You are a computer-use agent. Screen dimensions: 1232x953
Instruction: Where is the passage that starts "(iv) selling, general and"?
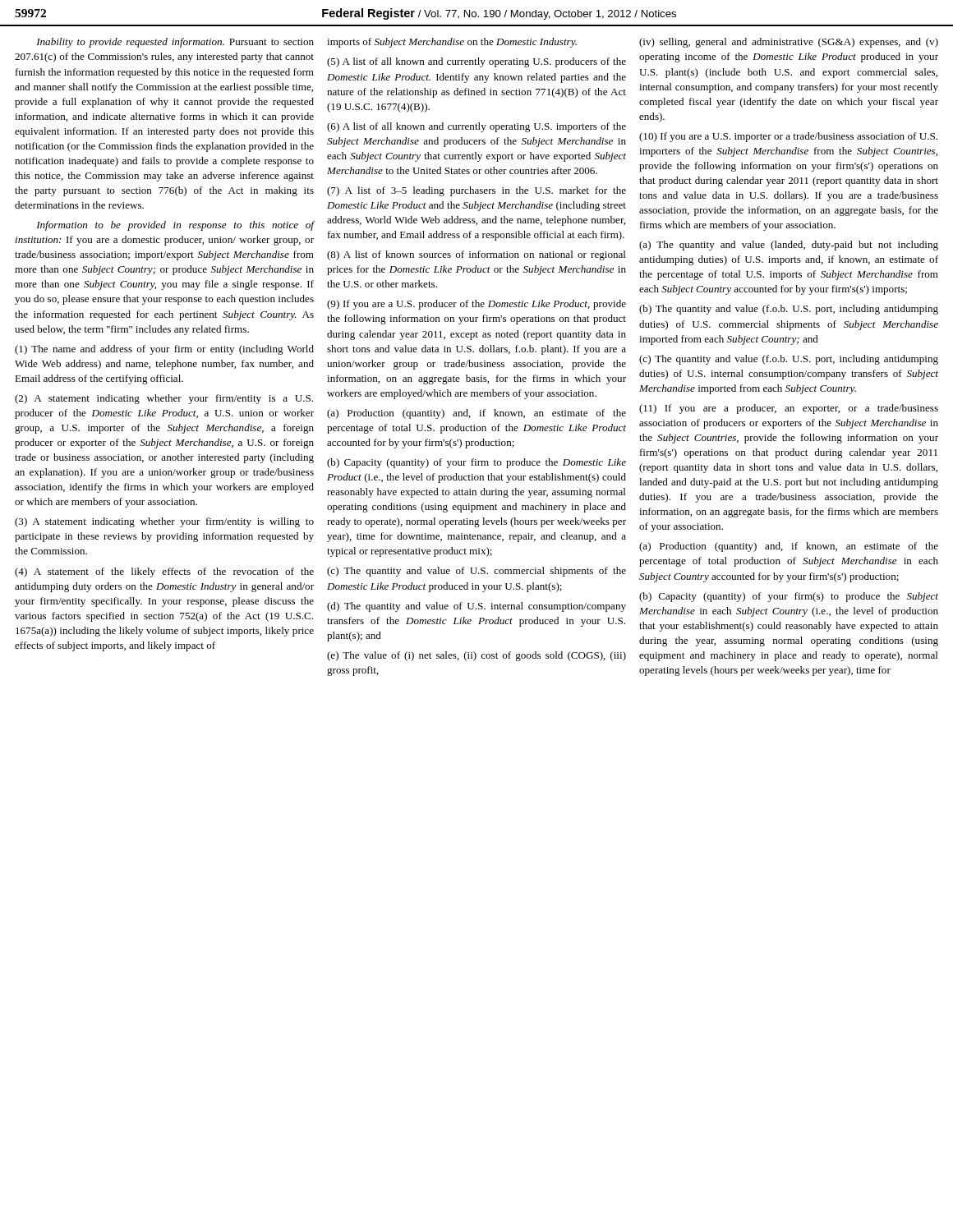coord(789,356)
